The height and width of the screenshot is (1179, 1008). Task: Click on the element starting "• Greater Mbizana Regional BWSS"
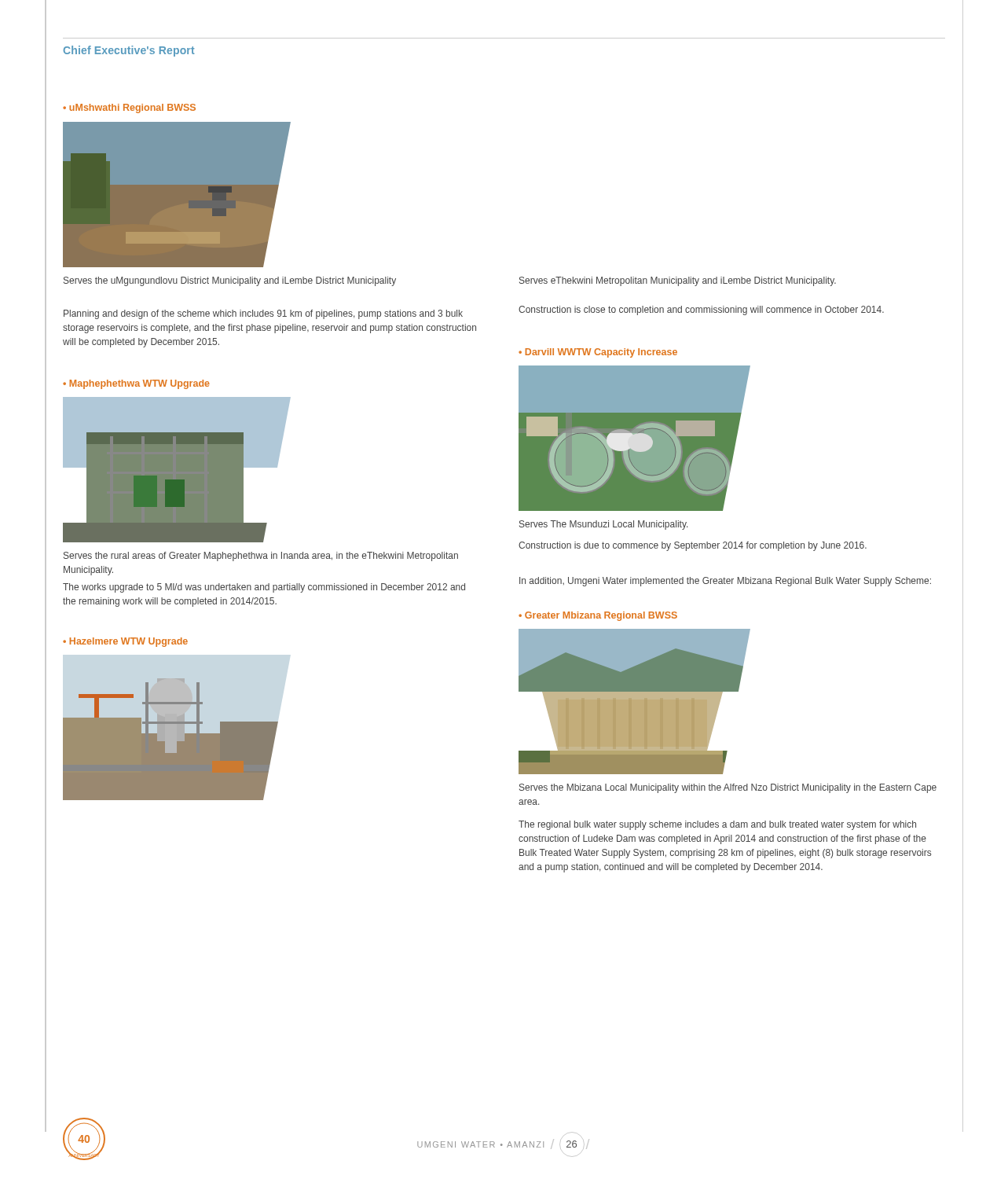coord(598,615)
